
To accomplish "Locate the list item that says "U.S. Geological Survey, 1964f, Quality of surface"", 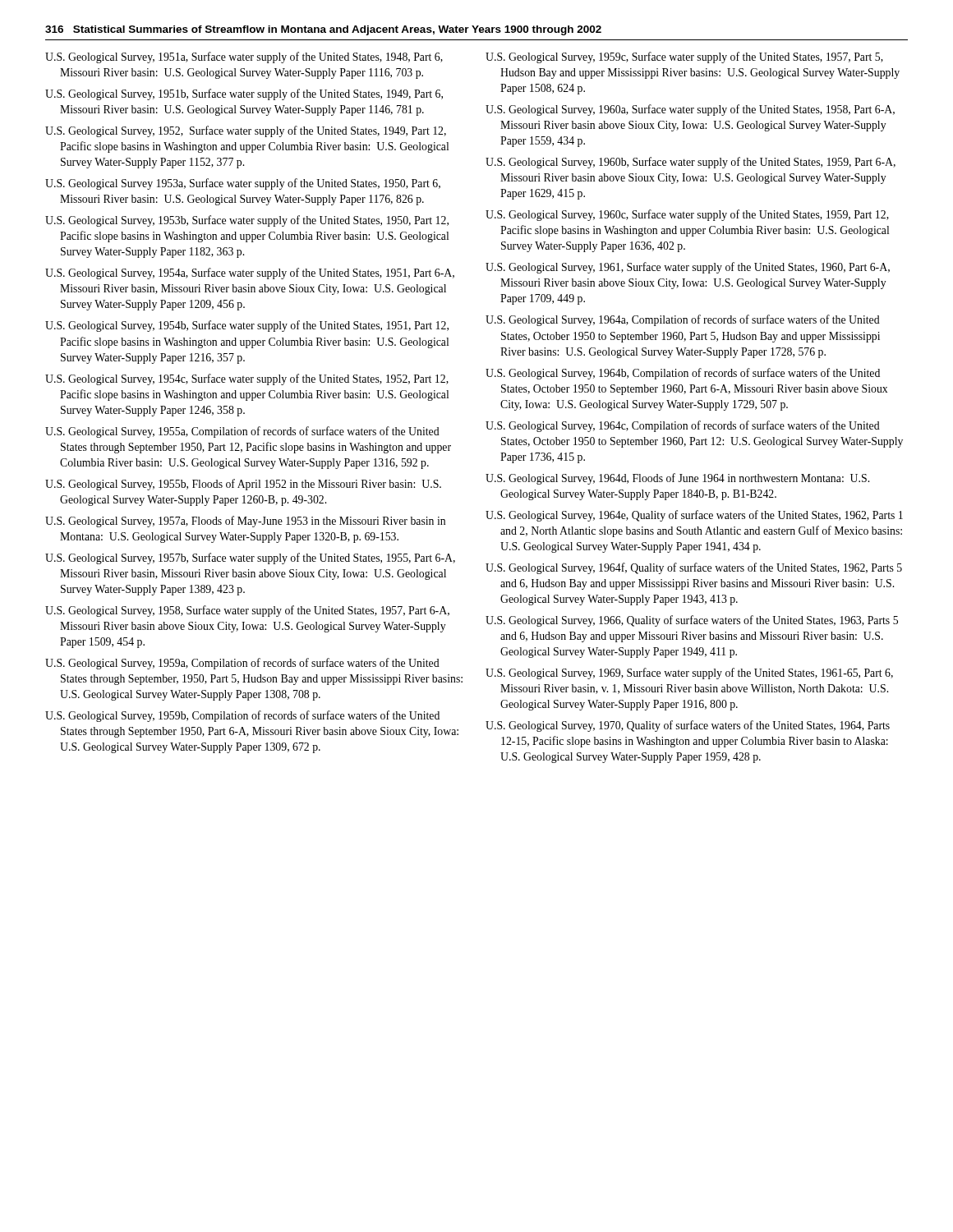I will pyautogui.click(x=701, y=583).
